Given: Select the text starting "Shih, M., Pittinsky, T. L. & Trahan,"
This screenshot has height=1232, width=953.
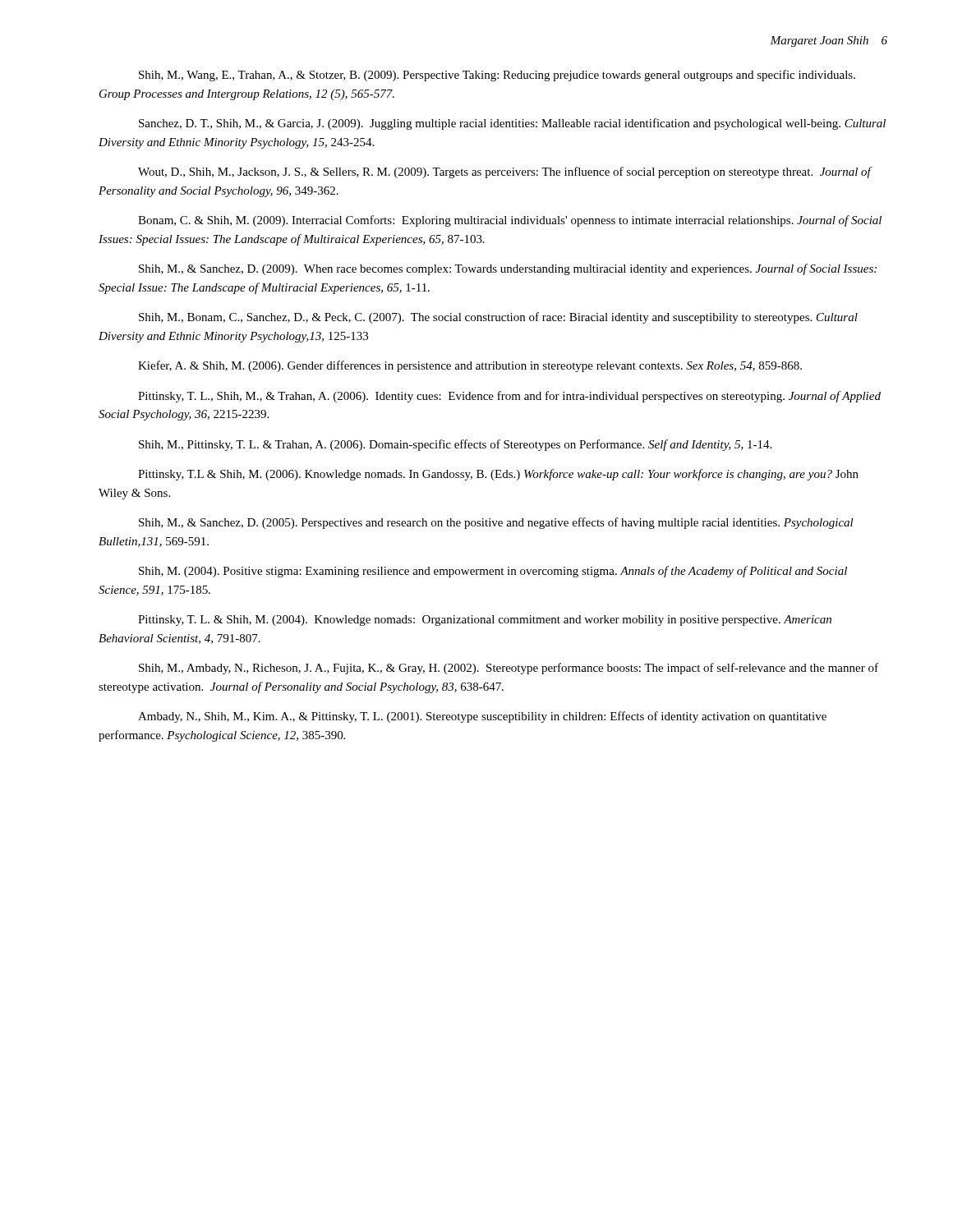Looking at the screenshot, I should tap(455, 444).
